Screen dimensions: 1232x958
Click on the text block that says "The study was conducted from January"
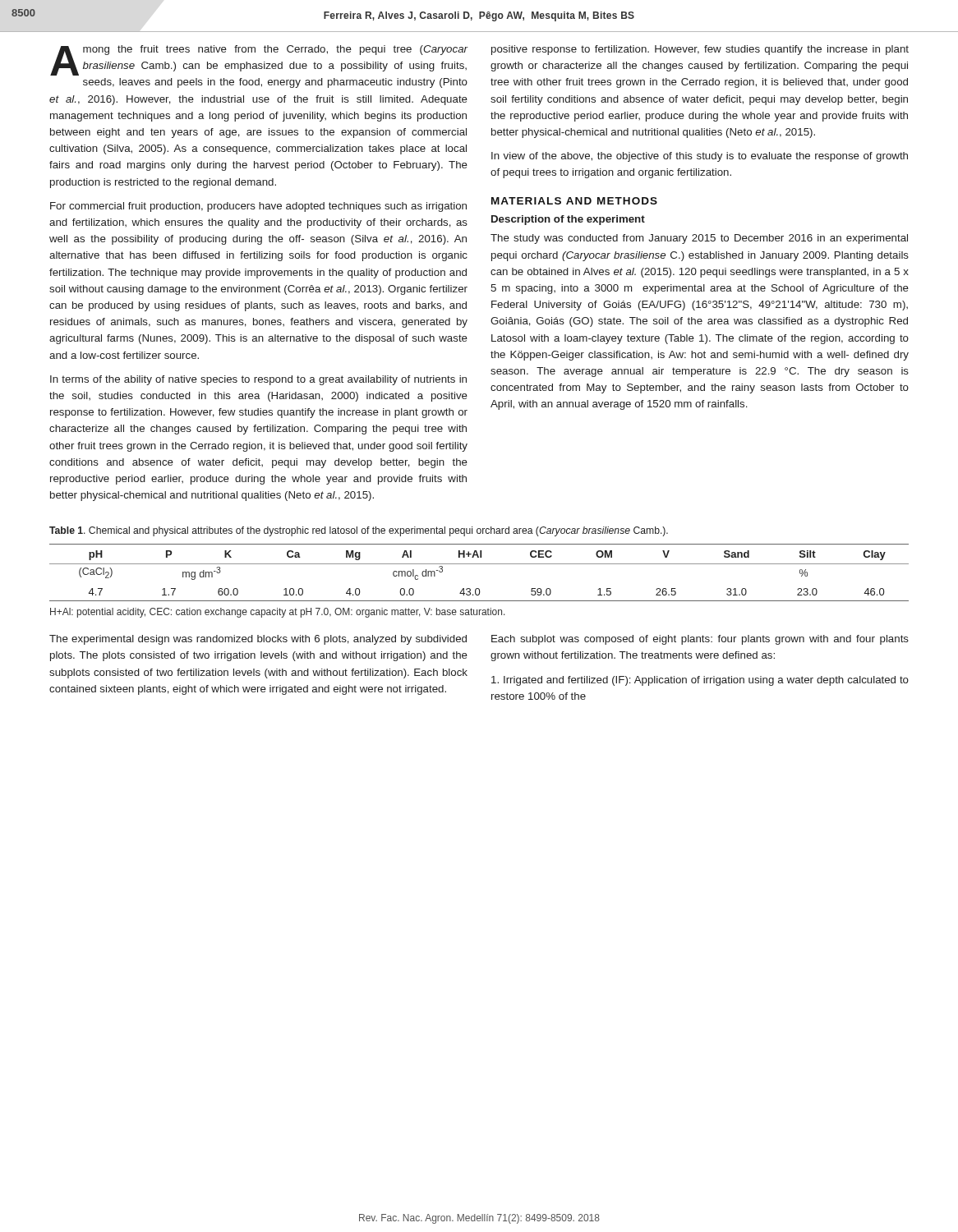(700, 321)
